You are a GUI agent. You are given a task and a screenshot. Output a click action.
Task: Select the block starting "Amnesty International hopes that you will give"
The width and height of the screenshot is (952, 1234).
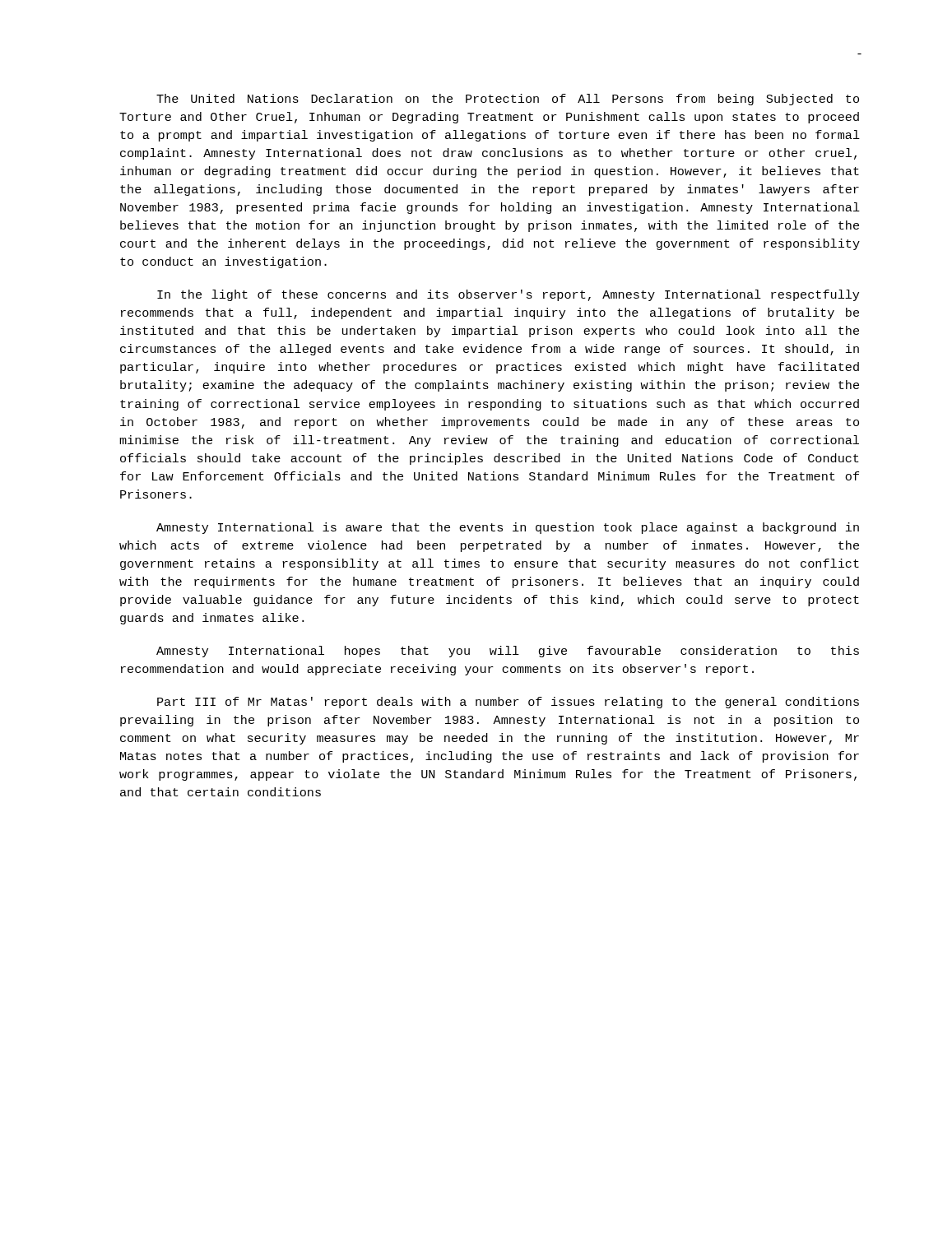click(x=490, y=660)
